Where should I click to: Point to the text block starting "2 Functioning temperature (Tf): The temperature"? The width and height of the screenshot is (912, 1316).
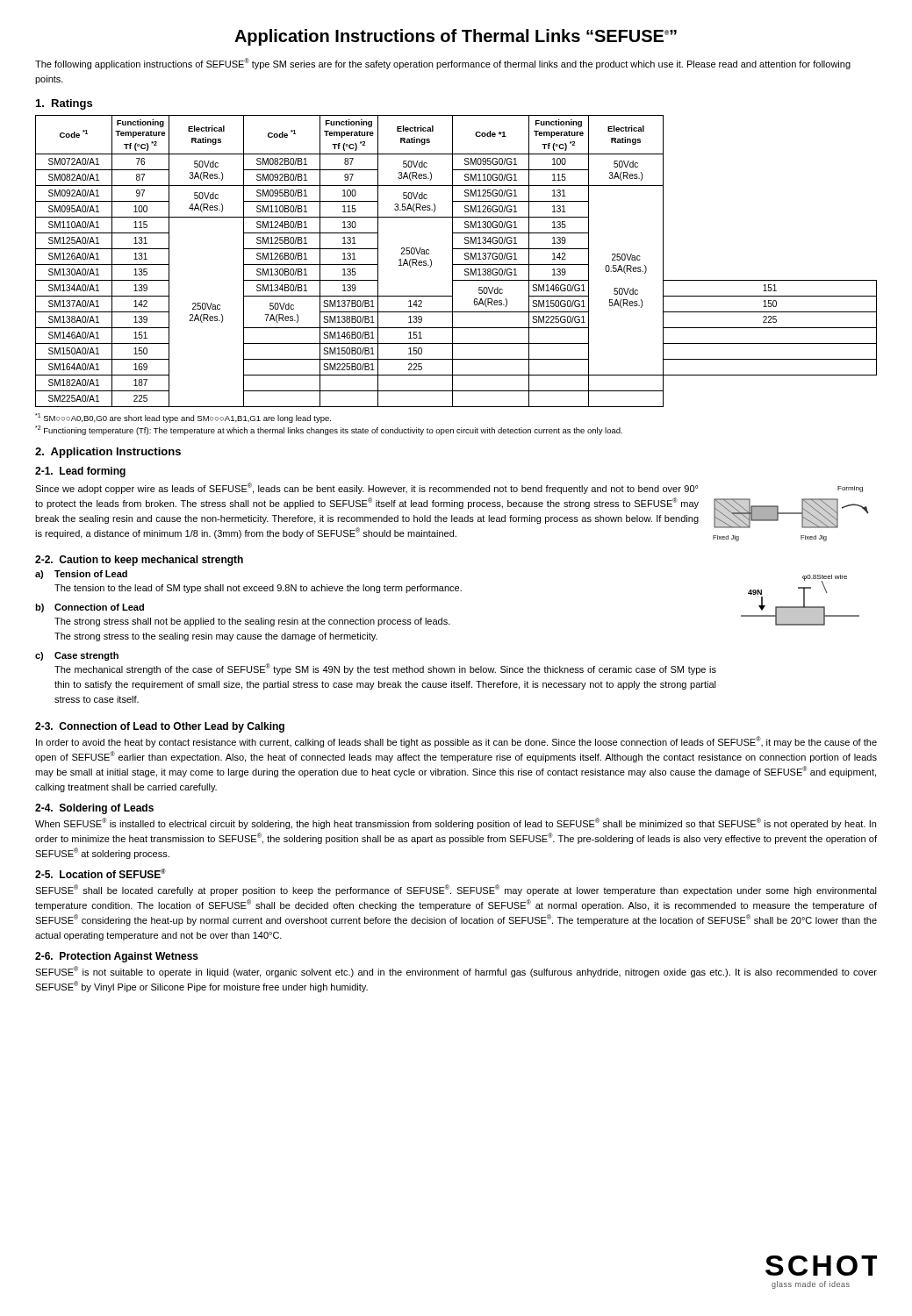point(329,430)
